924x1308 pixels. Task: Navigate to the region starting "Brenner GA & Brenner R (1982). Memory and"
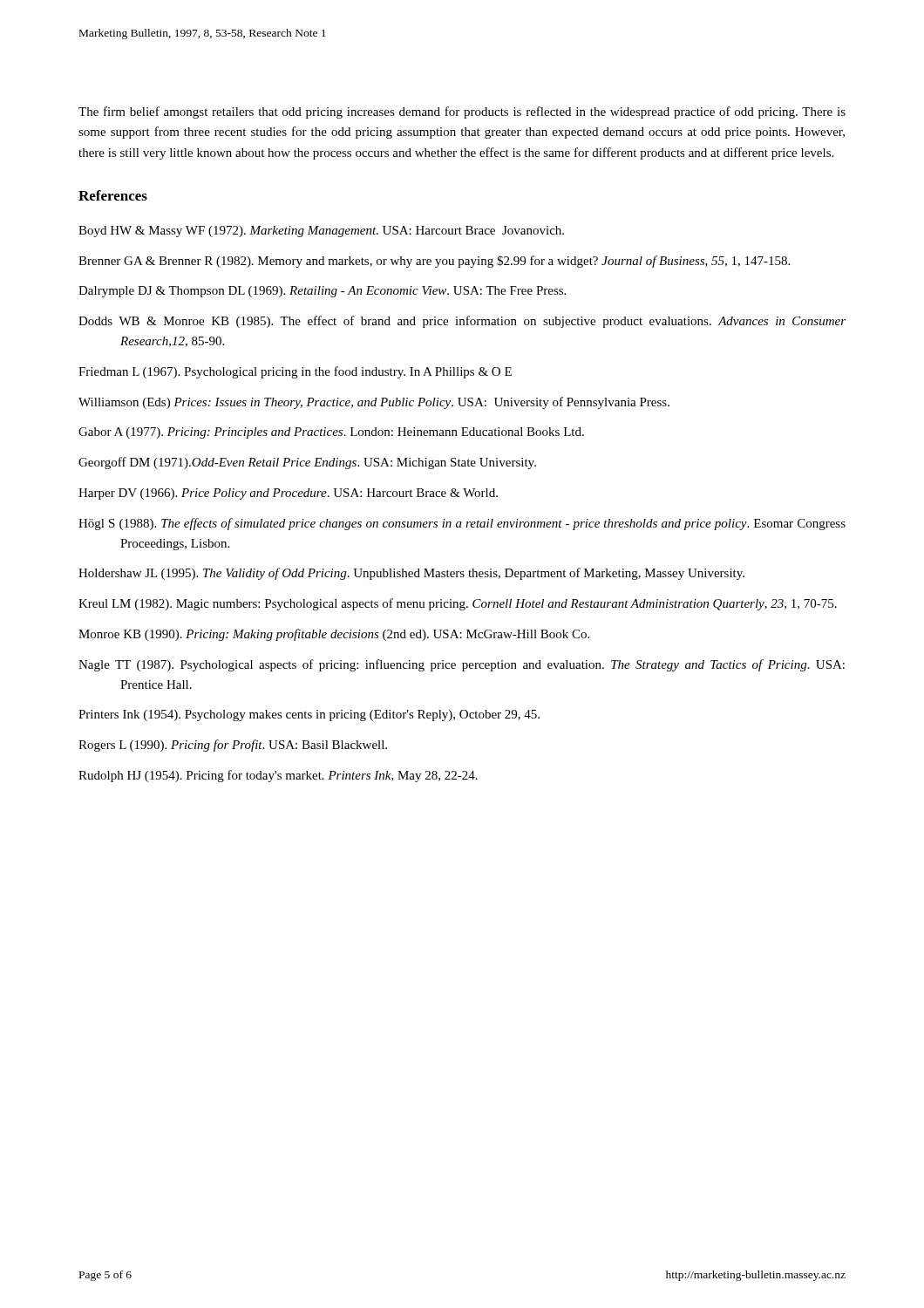435,260
